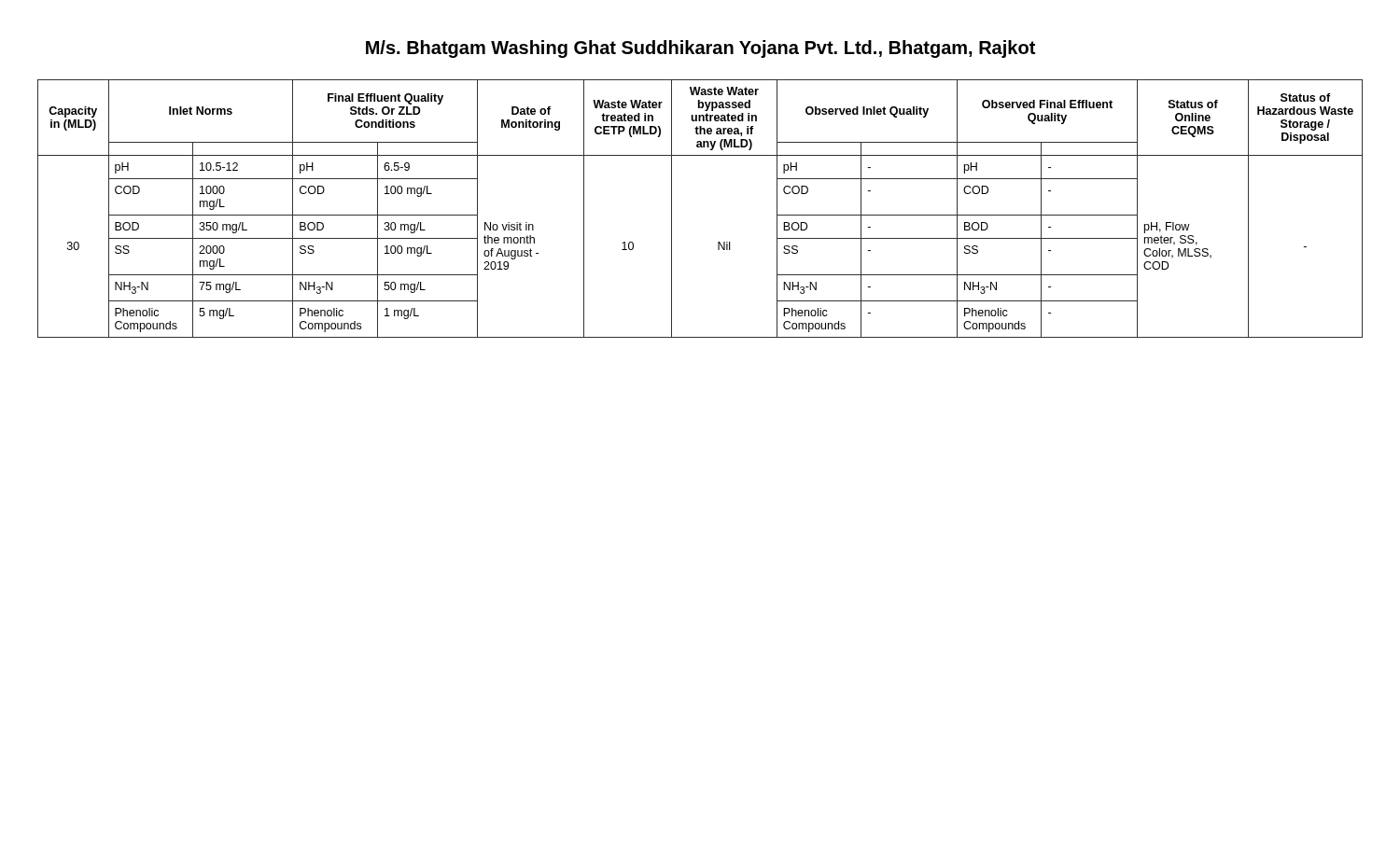Locate the table with the text "2000 mg/L"
Screen dimensions: 850x1400
point(700,208)
